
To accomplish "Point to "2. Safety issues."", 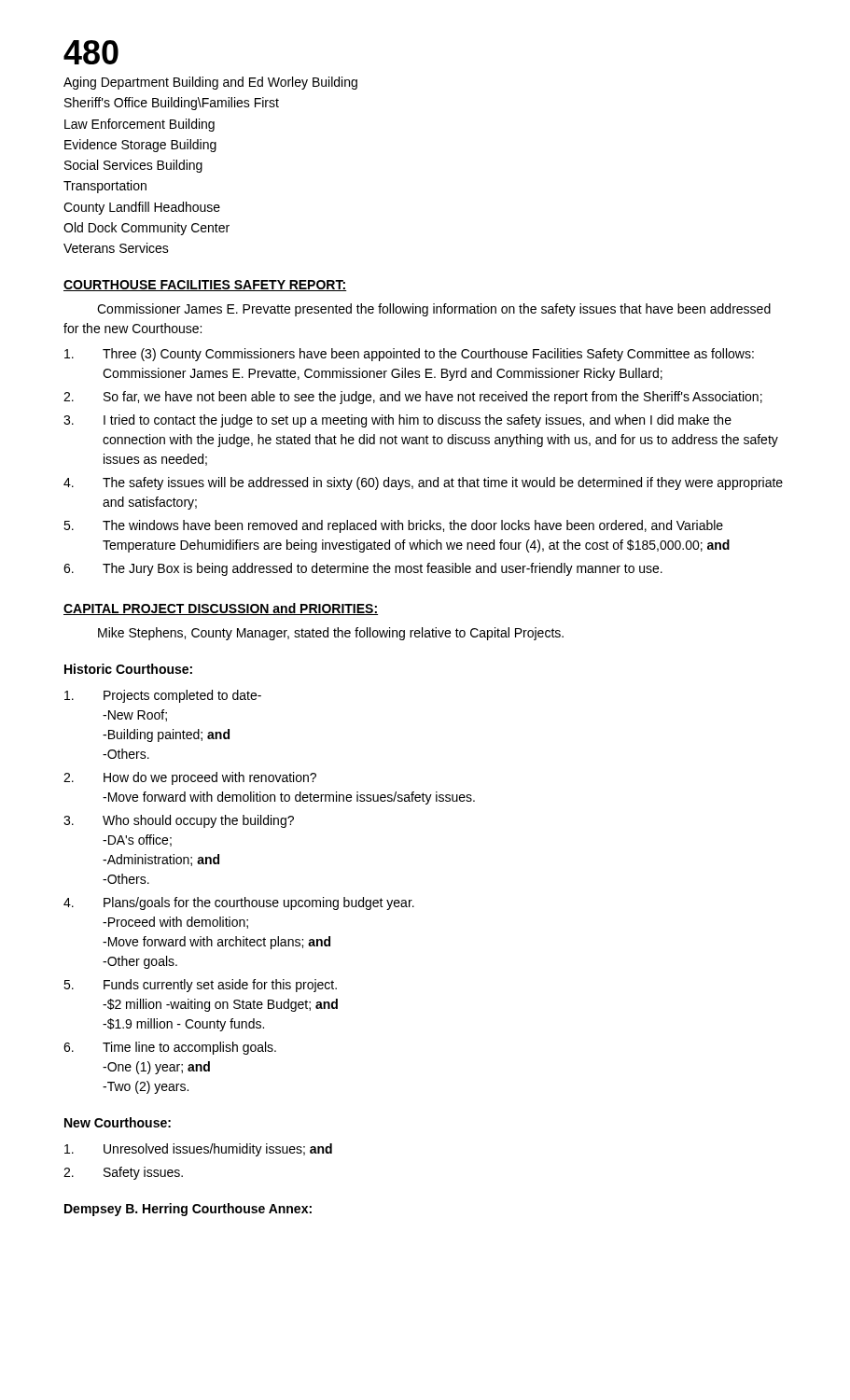I will point(123,1173).
